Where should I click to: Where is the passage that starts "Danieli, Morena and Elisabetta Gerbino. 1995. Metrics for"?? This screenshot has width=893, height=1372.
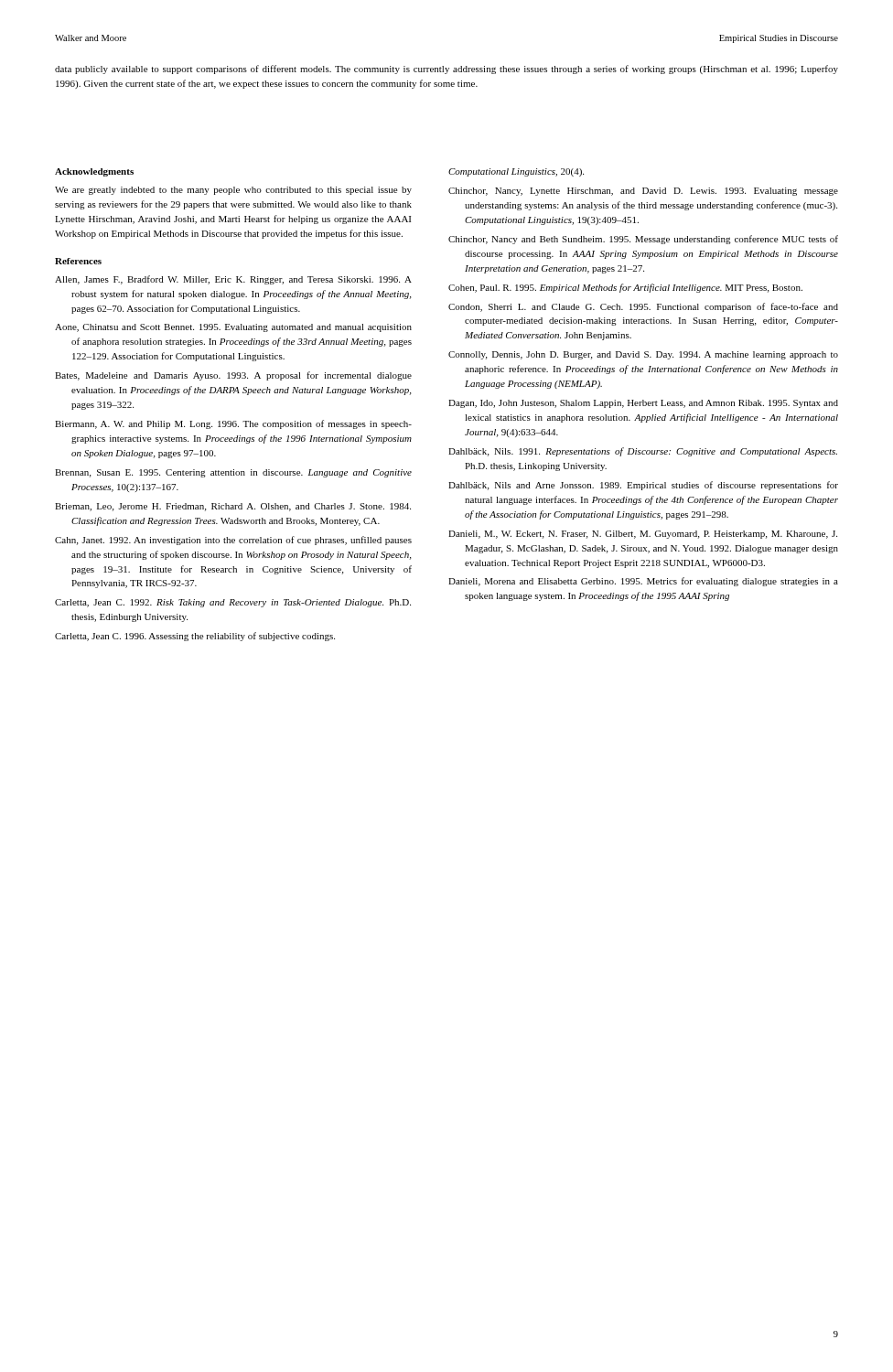pyautogui.click(x=643, y=588)
